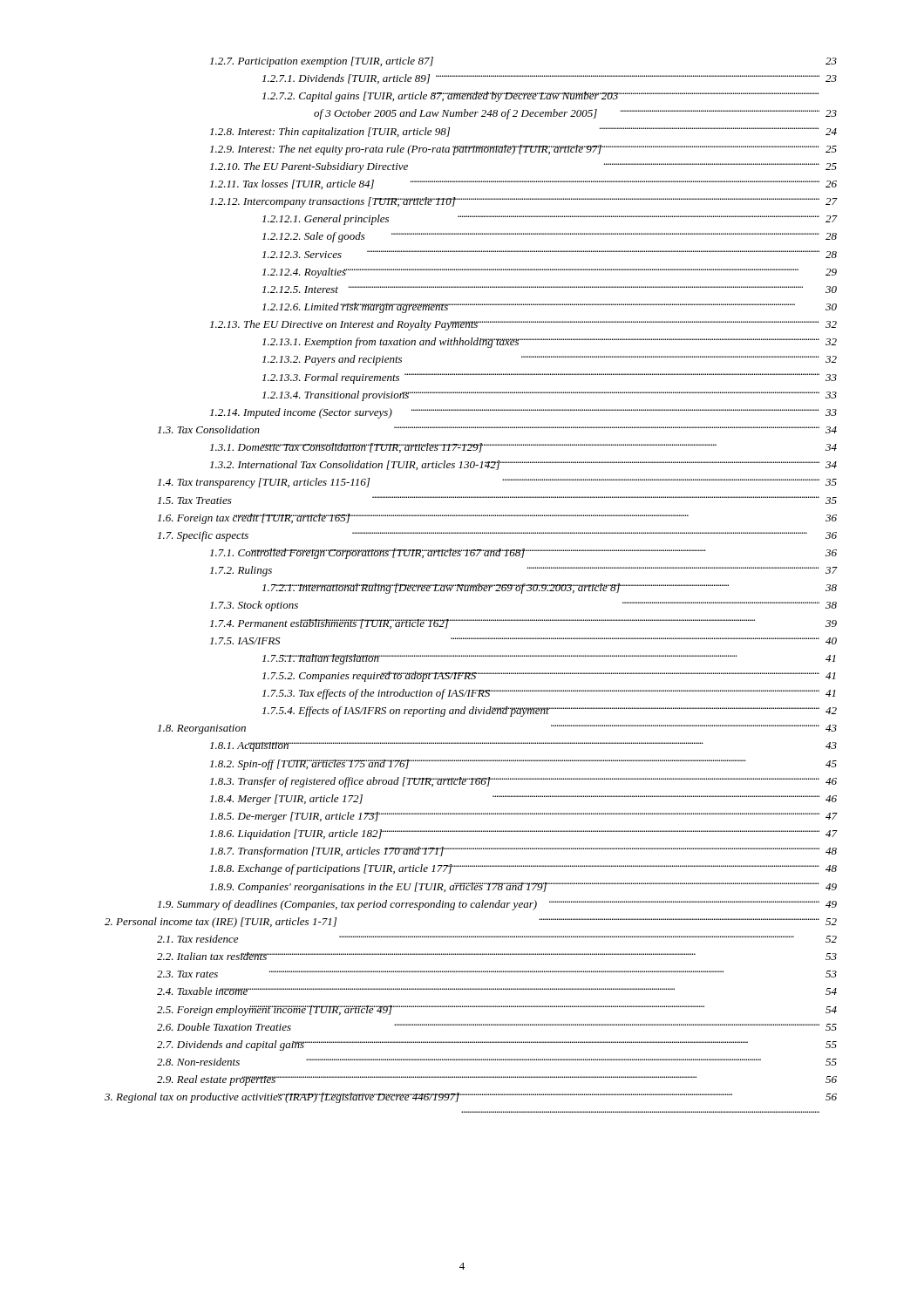Find the element starting "8.9. Companies' reorganisations"

(x=523, y=887)
